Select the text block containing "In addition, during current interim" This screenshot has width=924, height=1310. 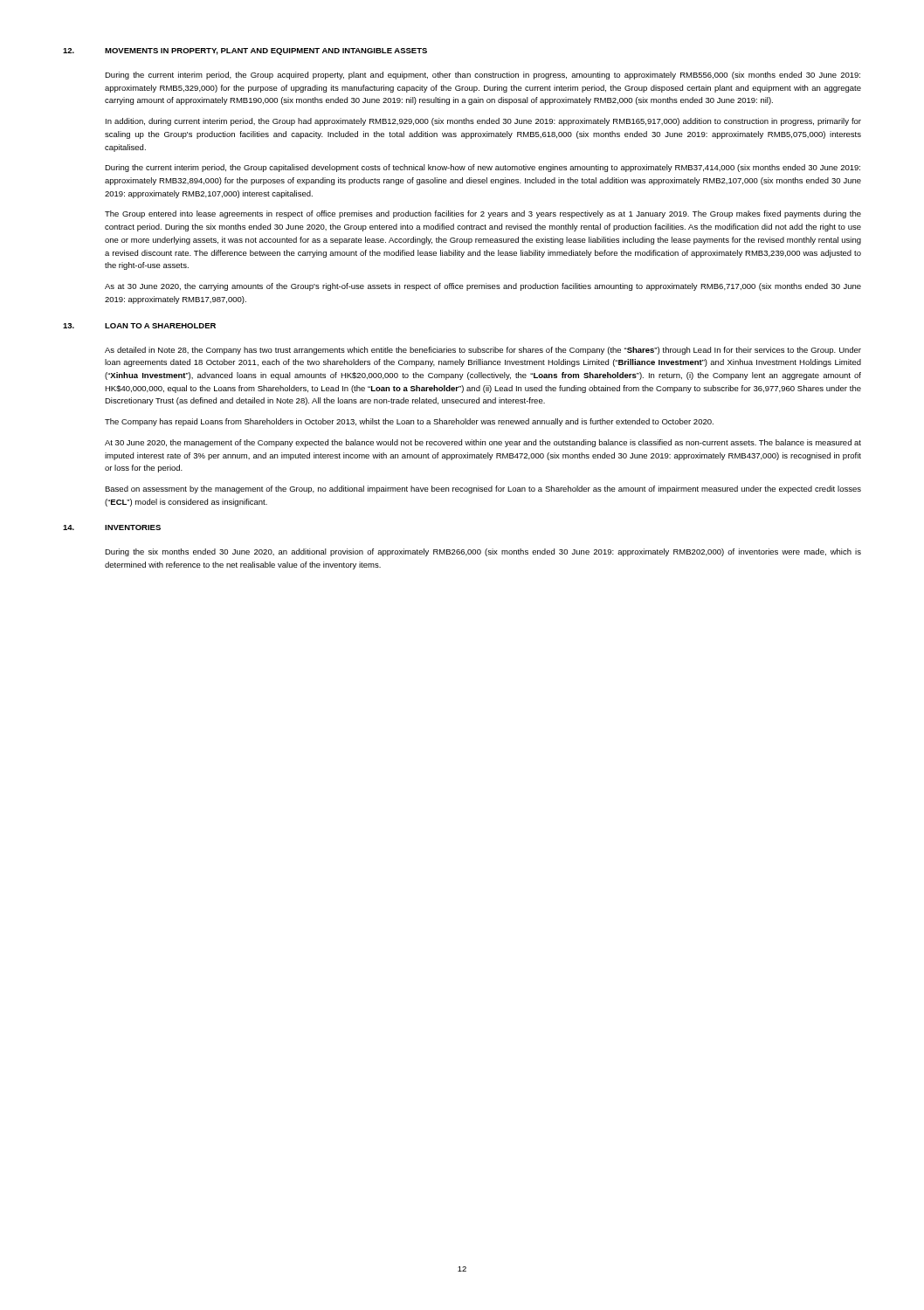462,135
